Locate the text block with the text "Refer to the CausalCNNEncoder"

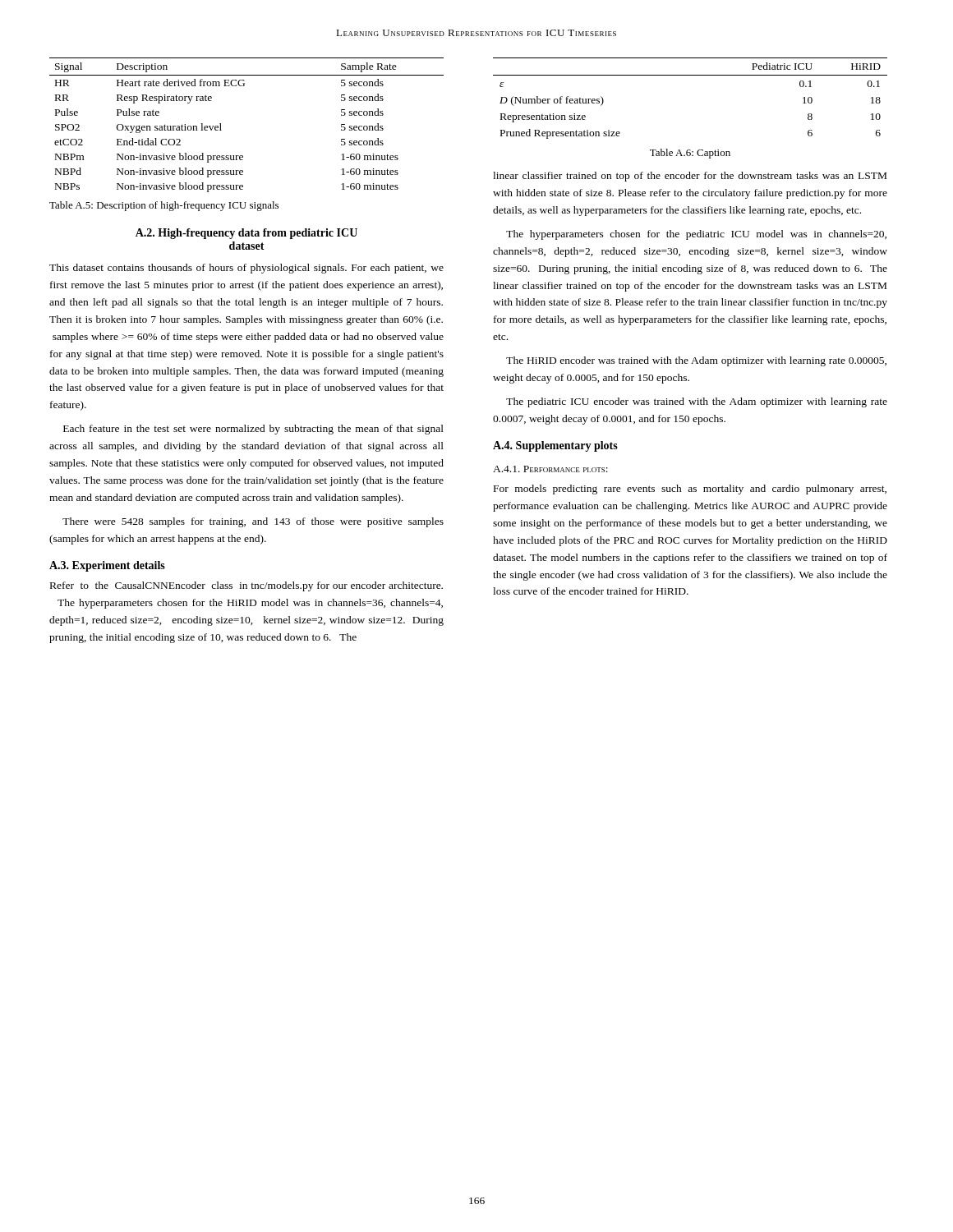(x=246, y=611)
